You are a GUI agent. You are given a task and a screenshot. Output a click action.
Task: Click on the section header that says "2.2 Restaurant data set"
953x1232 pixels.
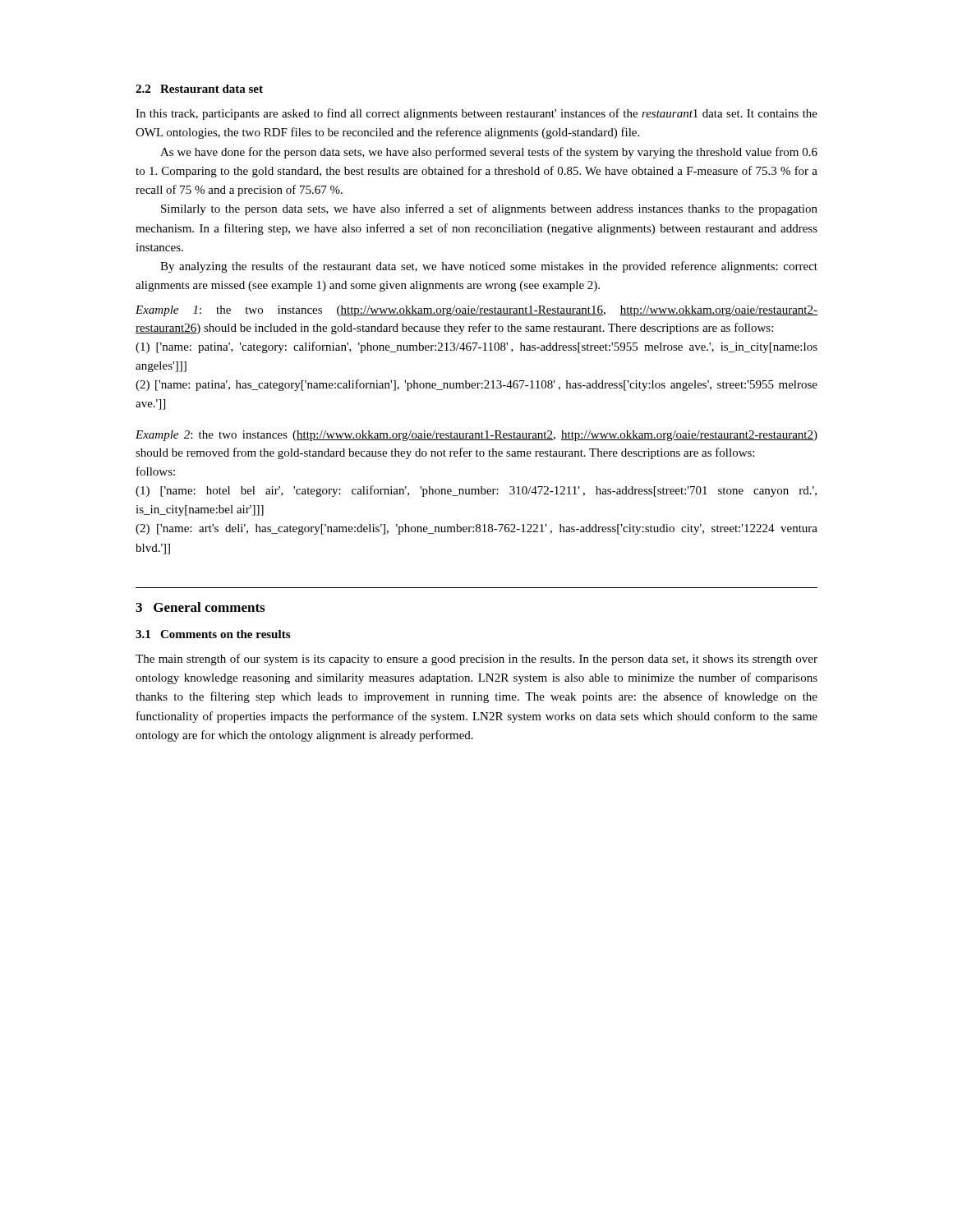tap(199, 89)
